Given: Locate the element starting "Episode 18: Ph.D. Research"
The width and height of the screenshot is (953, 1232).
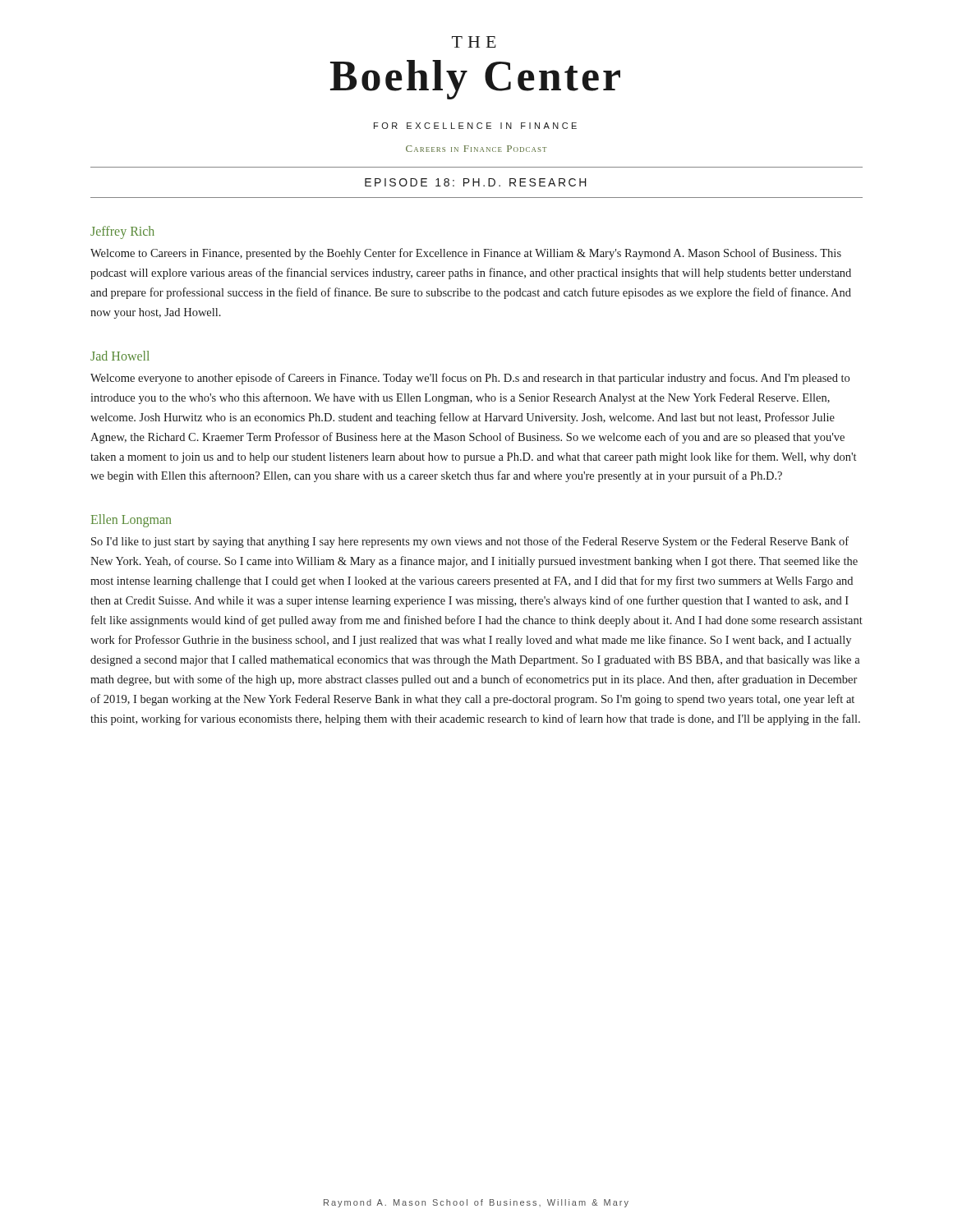Looking at the screenshot, I should tap(476, 183).
